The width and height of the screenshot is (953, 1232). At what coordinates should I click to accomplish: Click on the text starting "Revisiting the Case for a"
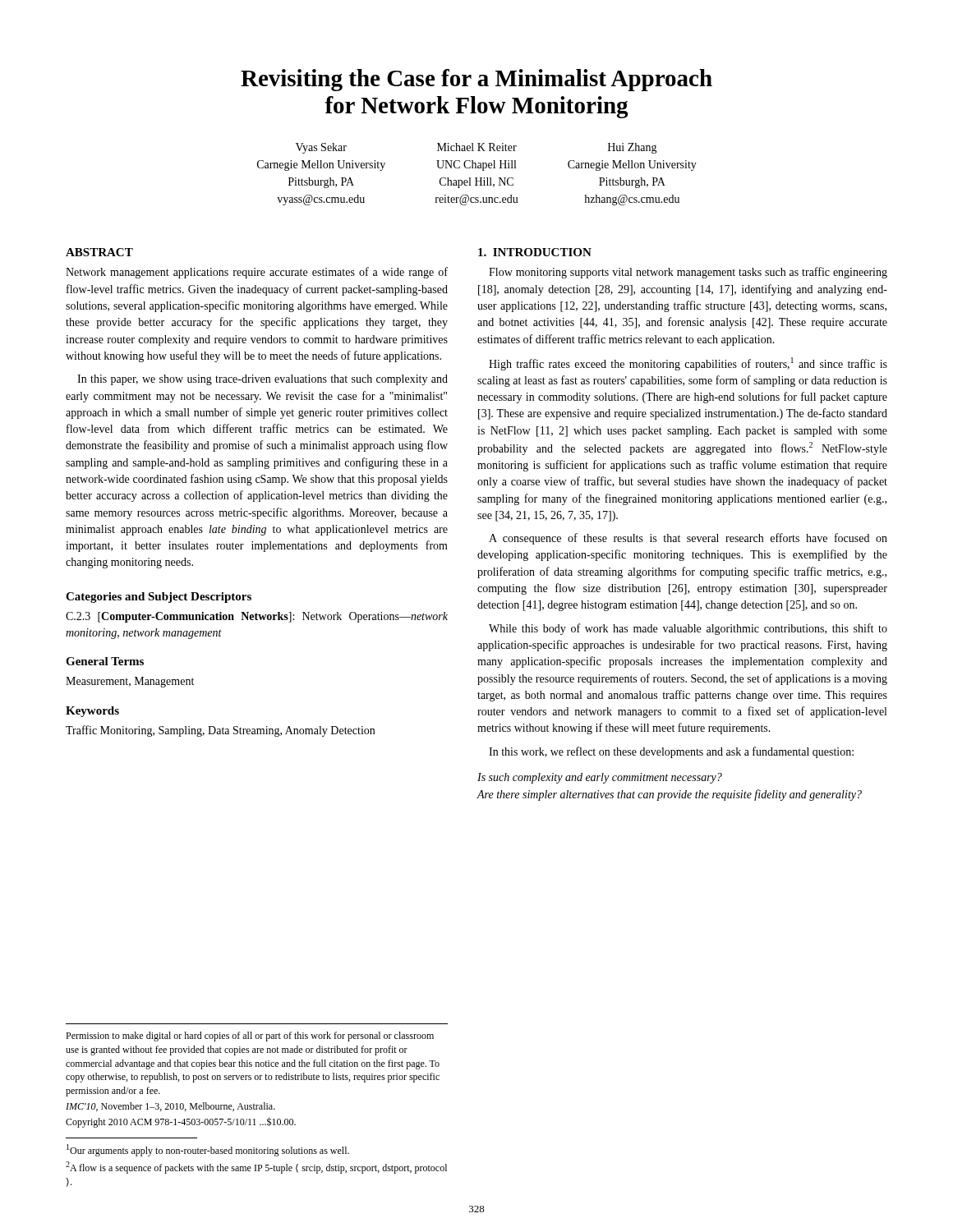click(x=476, y=92)
